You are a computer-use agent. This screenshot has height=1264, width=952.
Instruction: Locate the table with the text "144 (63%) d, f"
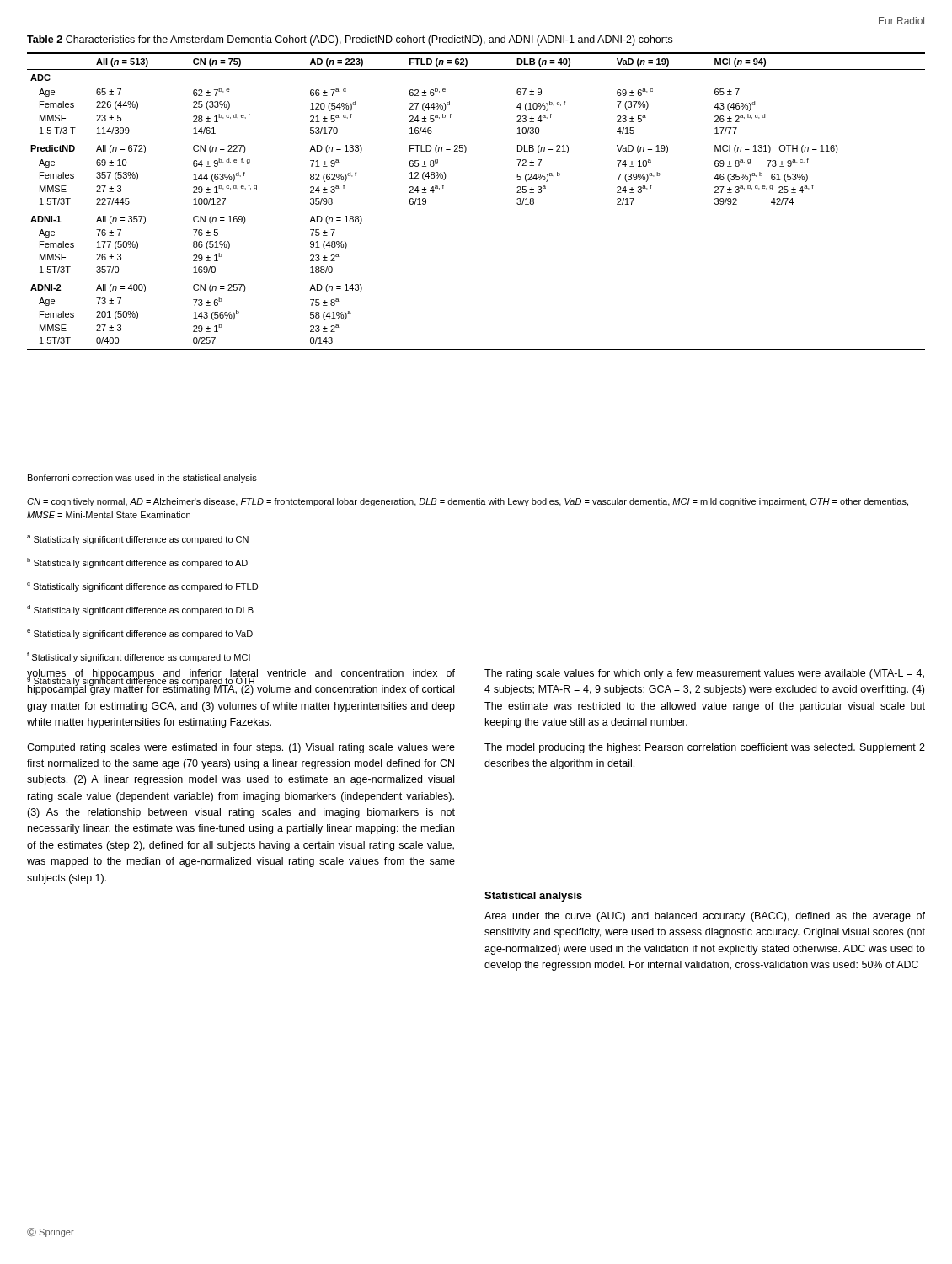pos(476,201)
